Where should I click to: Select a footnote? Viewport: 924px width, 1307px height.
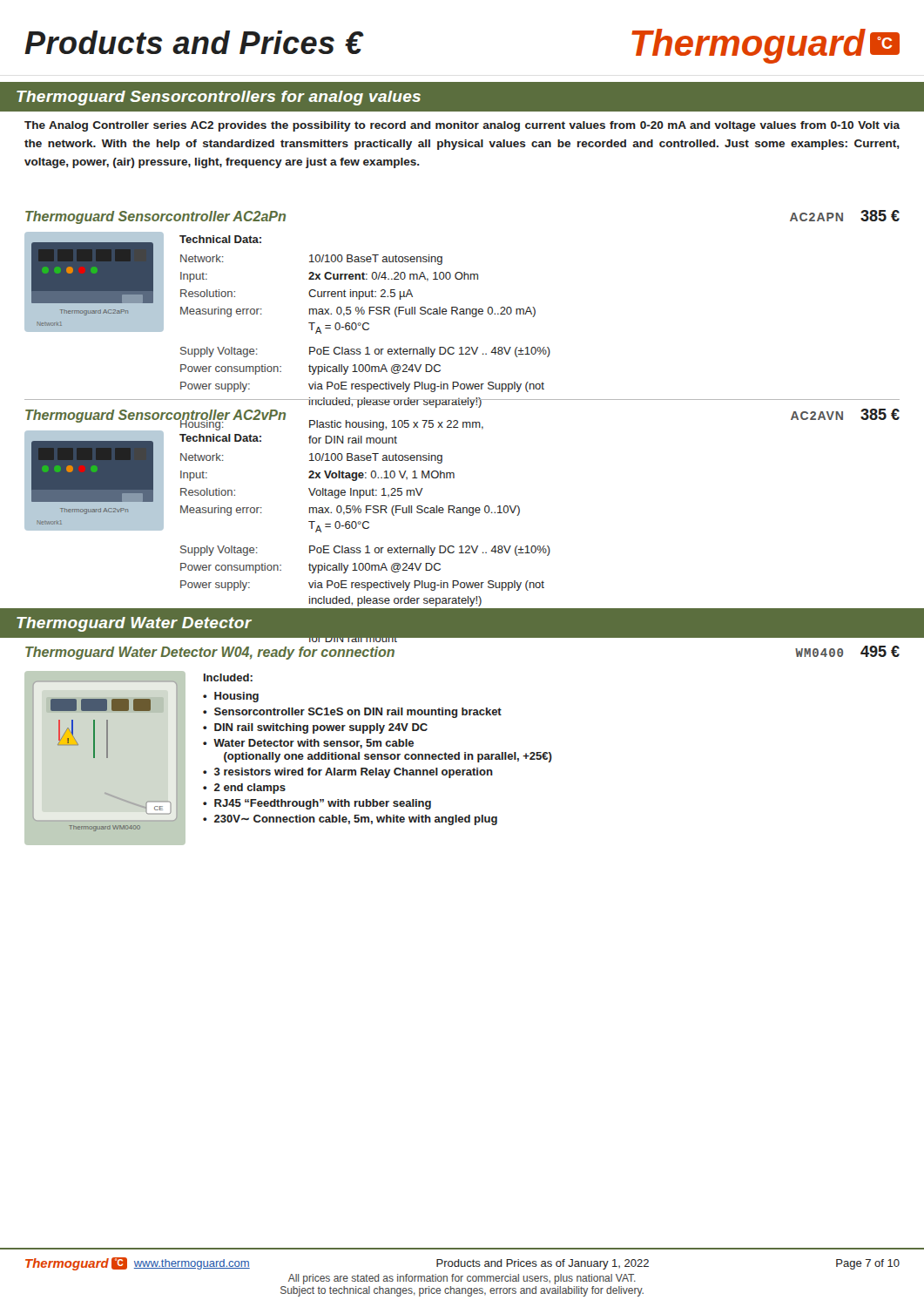click(462, 1284)
